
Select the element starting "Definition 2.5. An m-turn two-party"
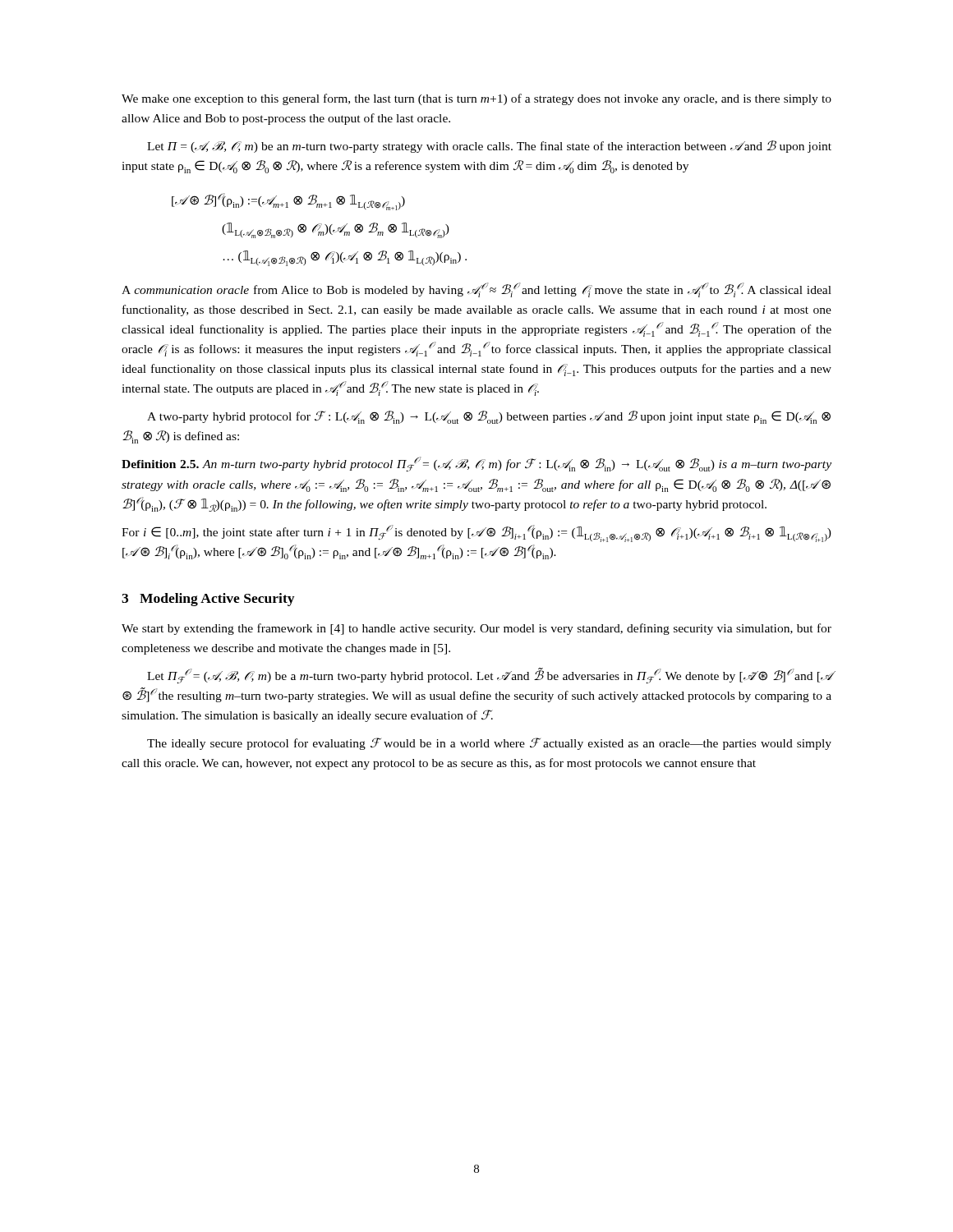pyautogui.click(x=476, y=484)
